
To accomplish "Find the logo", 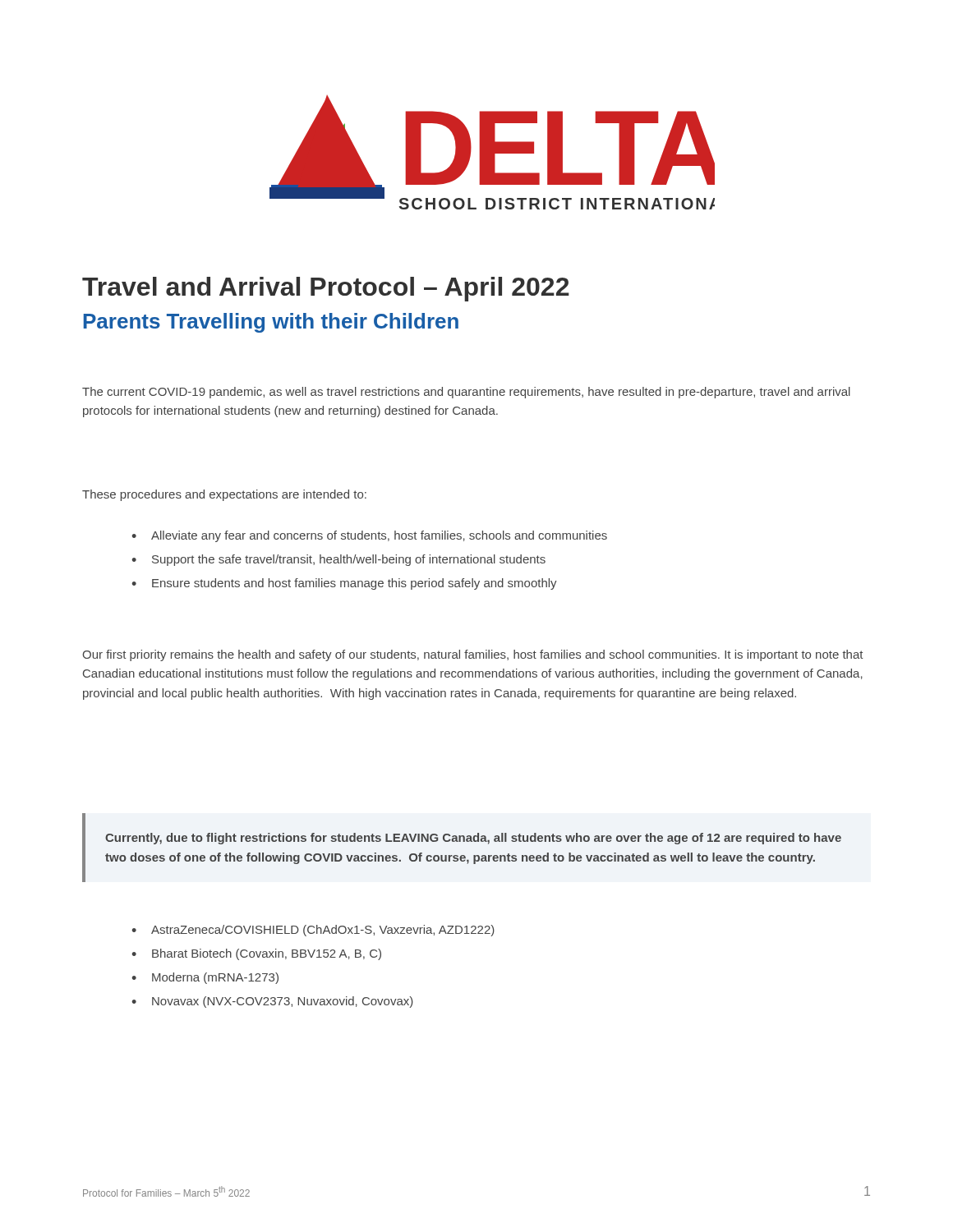I will click(x=476, y=140).
